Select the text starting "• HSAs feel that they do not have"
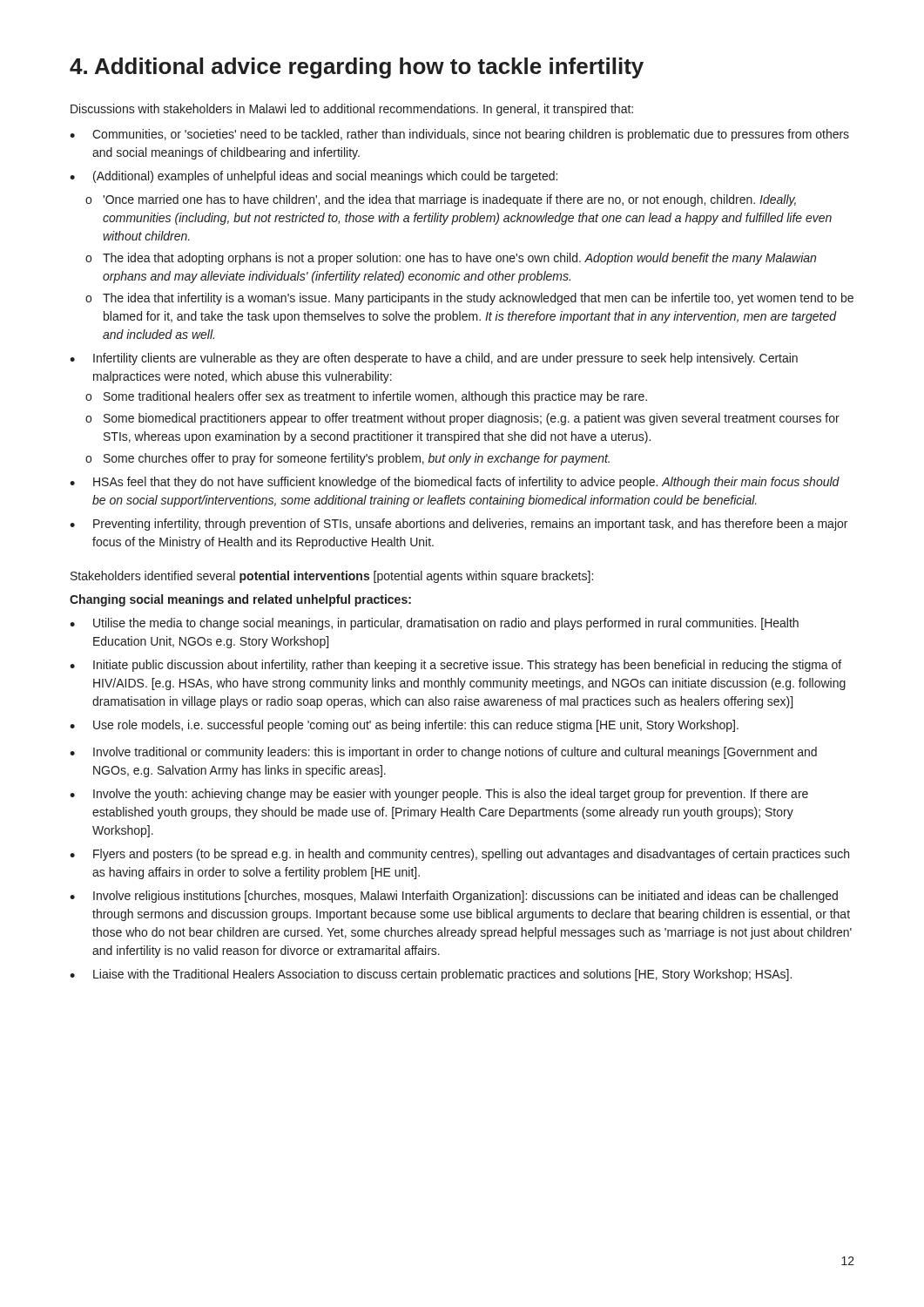 point(462,491)
